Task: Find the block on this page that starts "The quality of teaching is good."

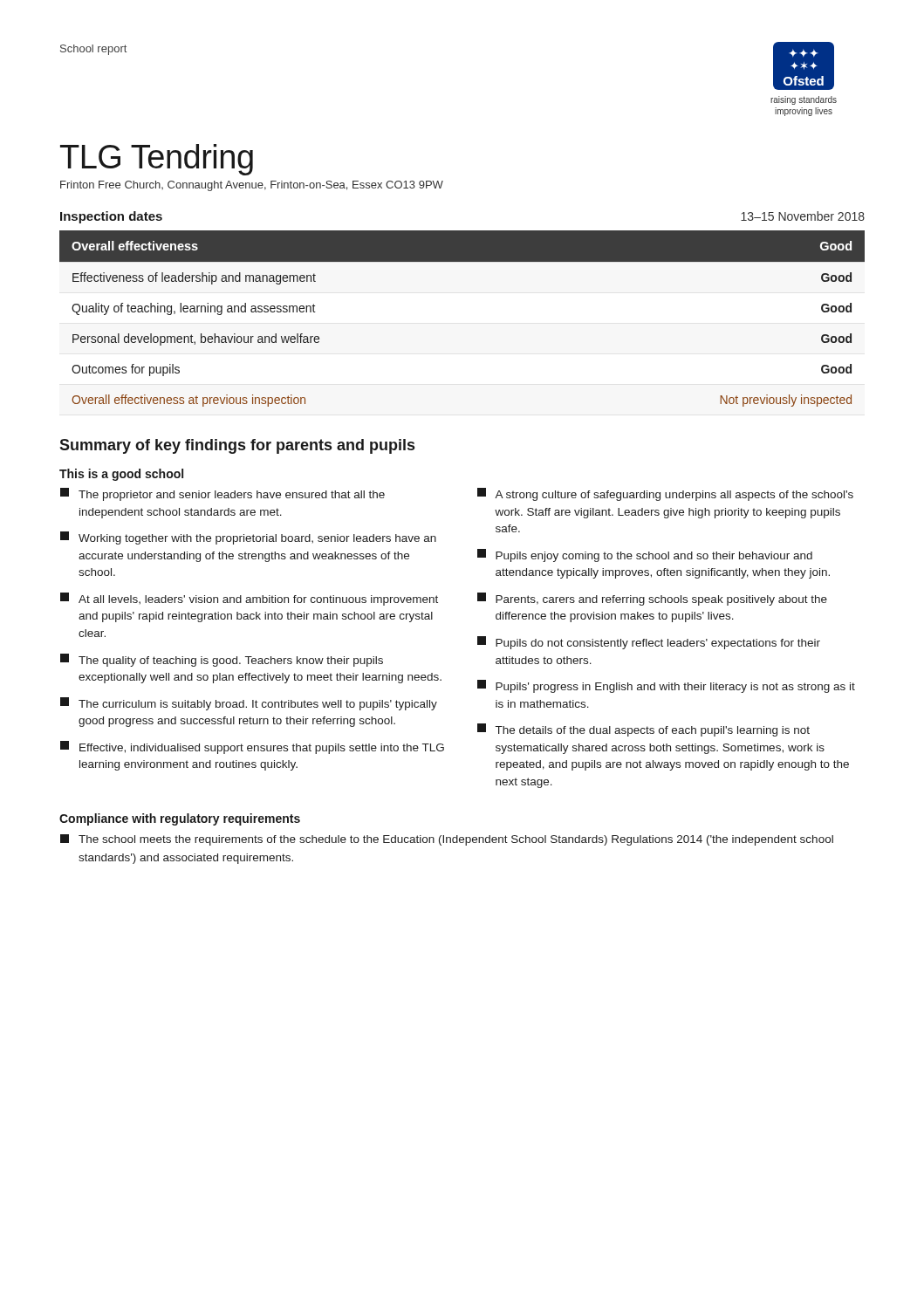Action: coord(254,669)
